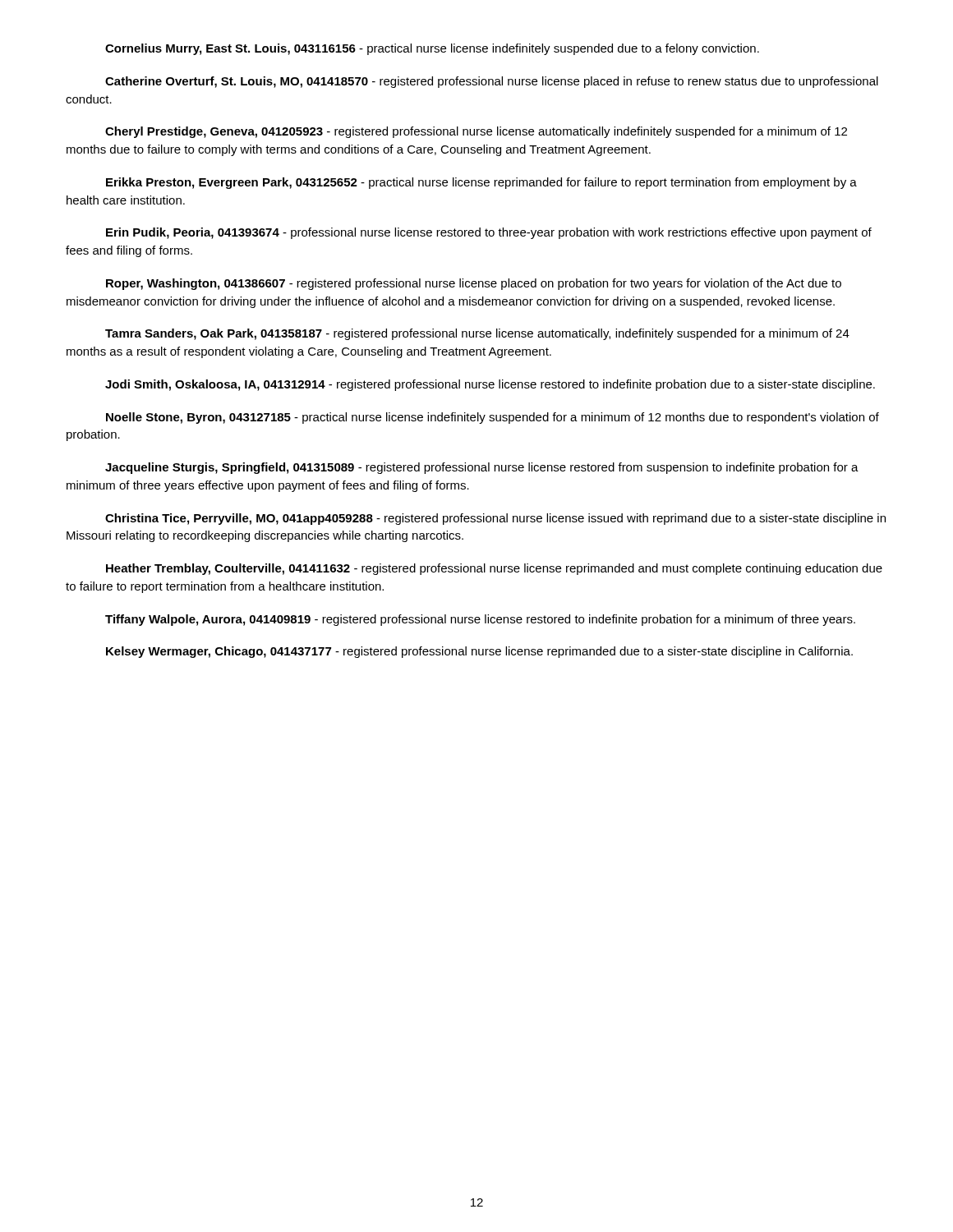The image size is (953, 1232).
Task: Select the block starting "Tiffany Walpole, Aurora,"
Action: [x=476, y=619]
